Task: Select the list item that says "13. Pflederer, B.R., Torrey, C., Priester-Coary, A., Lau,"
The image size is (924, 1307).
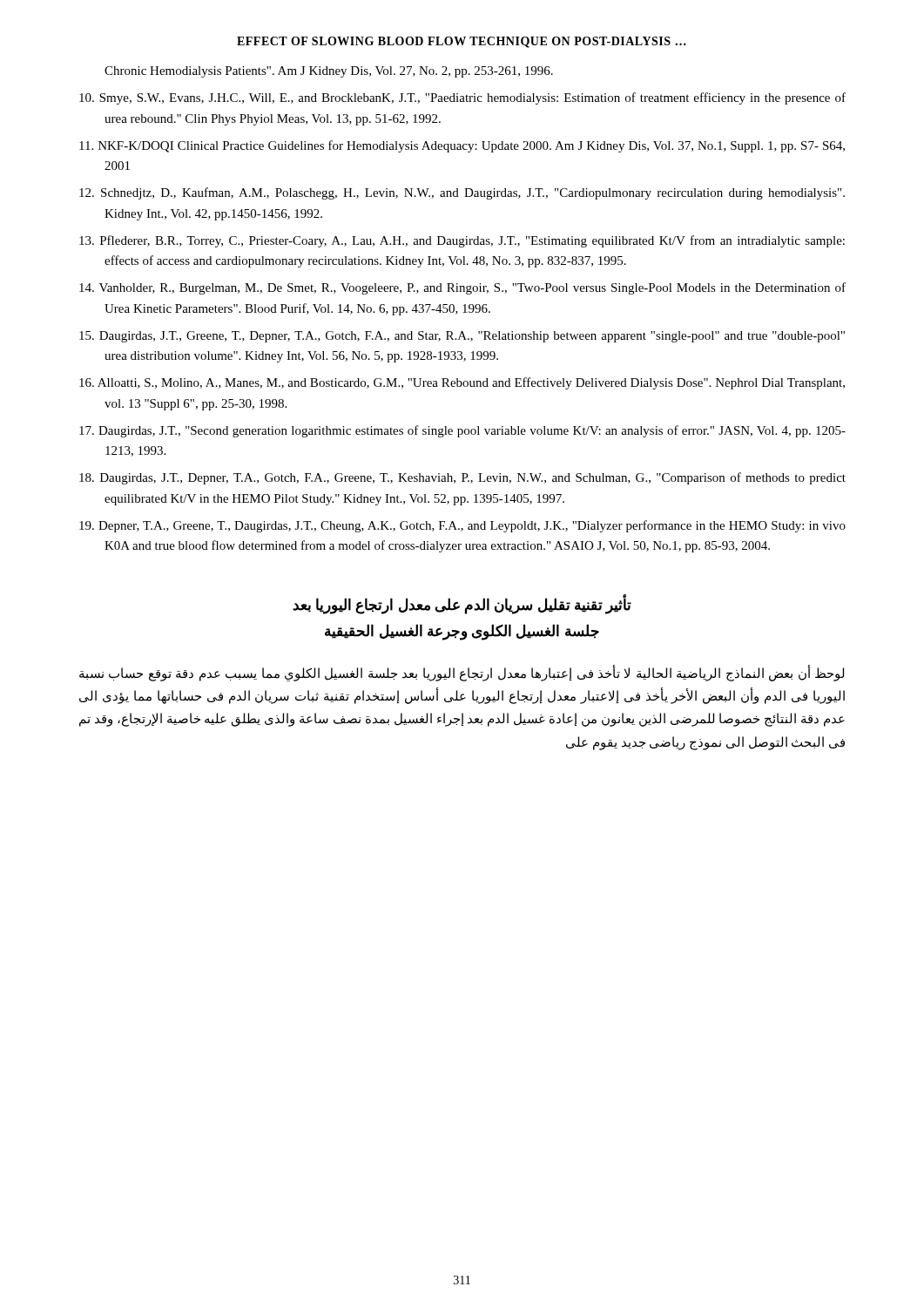Action: [x=462, y=250]
